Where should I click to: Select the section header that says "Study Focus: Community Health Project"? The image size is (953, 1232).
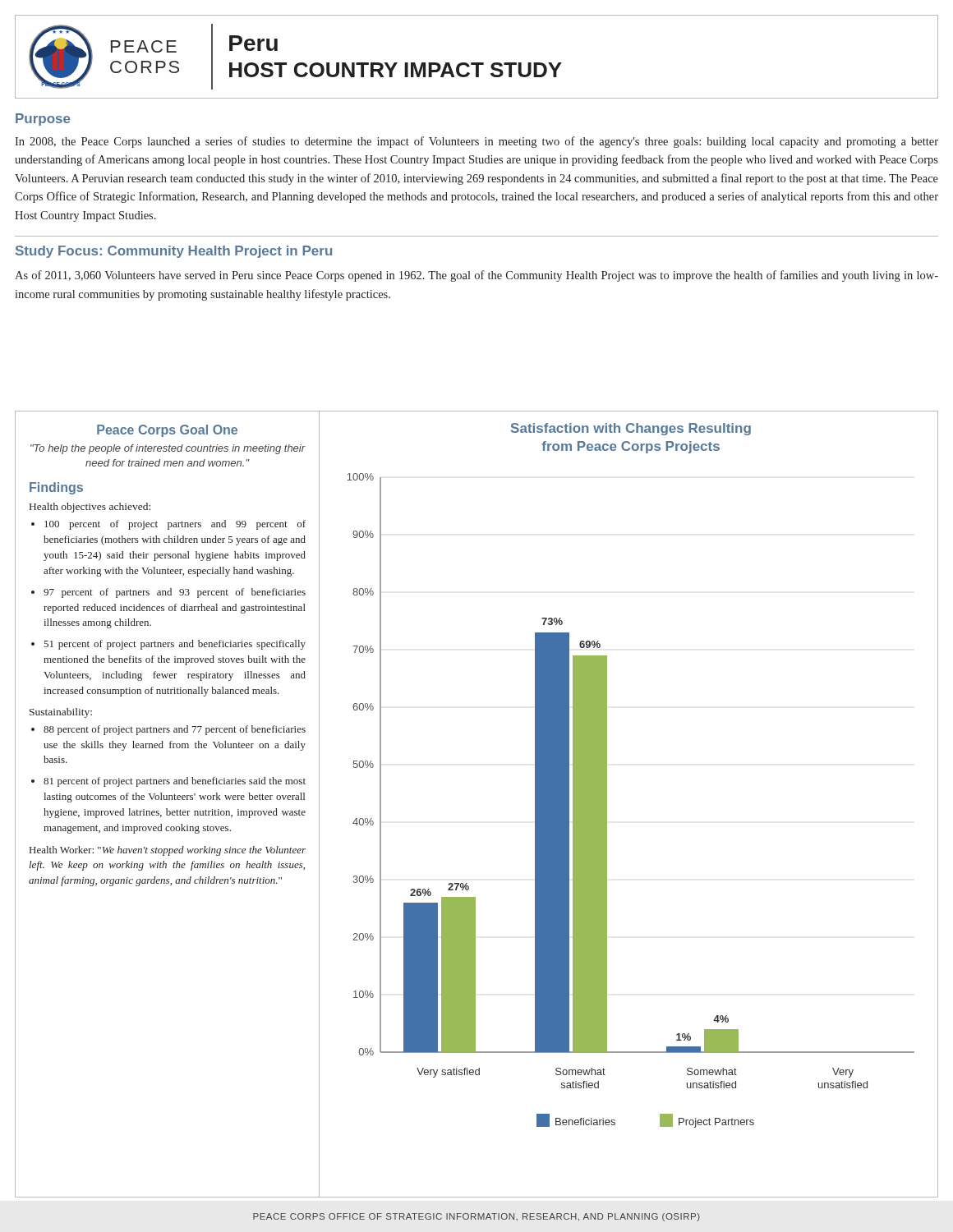(x=174, y=251)
